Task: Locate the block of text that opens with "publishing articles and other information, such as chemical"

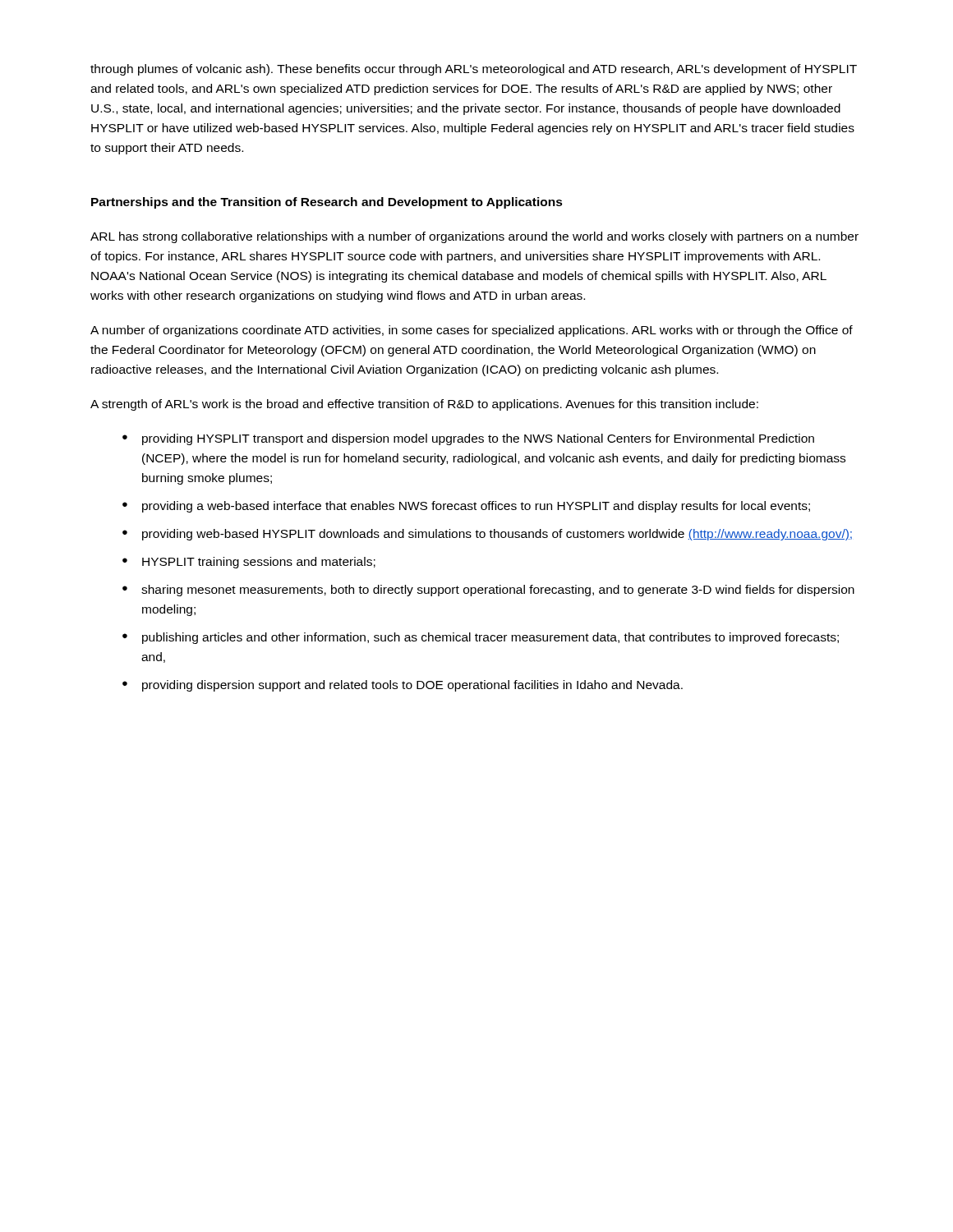Action: tap(502, 648)
